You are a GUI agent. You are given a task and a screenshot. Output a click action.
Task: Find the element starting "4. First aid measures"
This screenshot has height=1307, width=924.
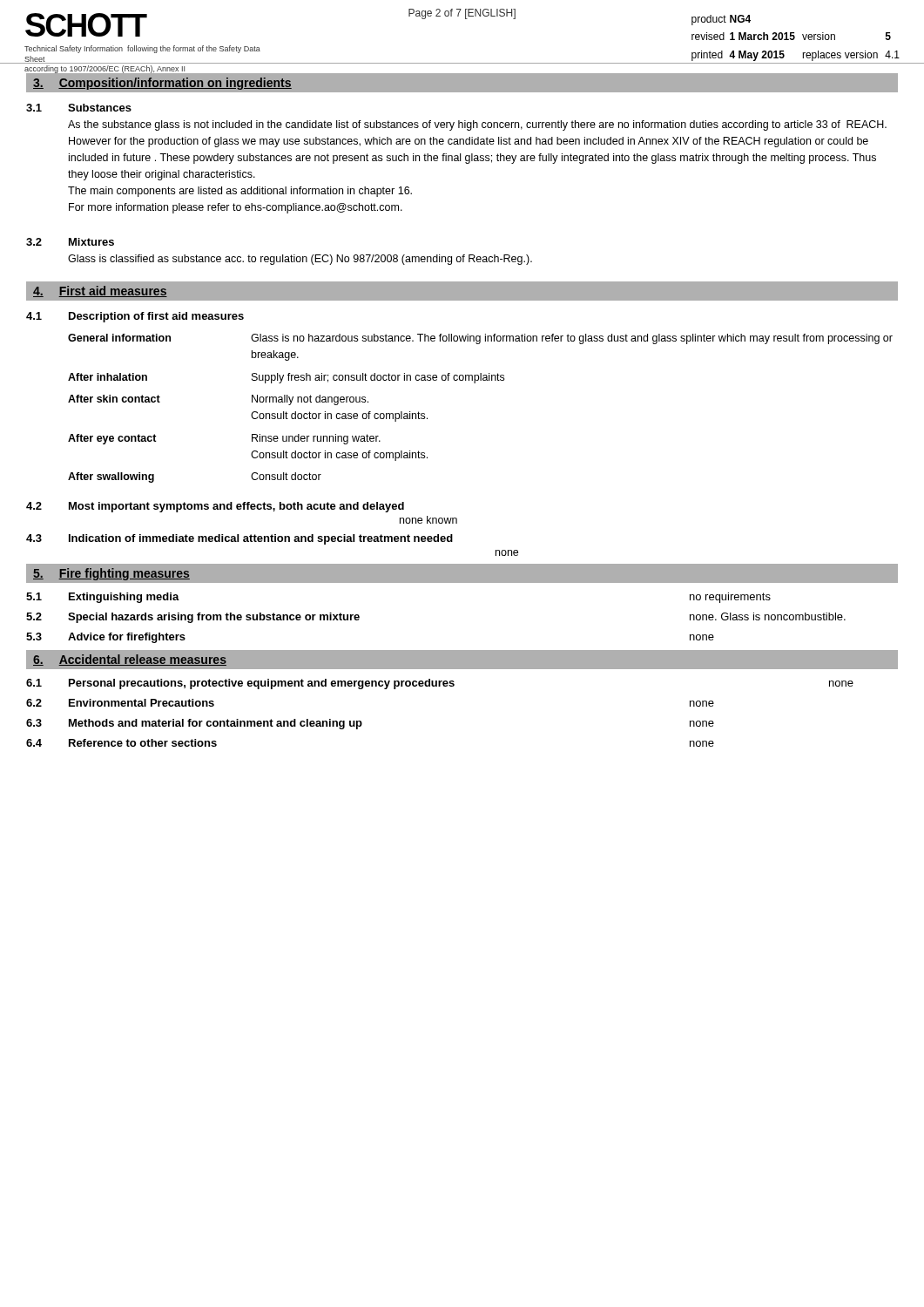(100, 291)
